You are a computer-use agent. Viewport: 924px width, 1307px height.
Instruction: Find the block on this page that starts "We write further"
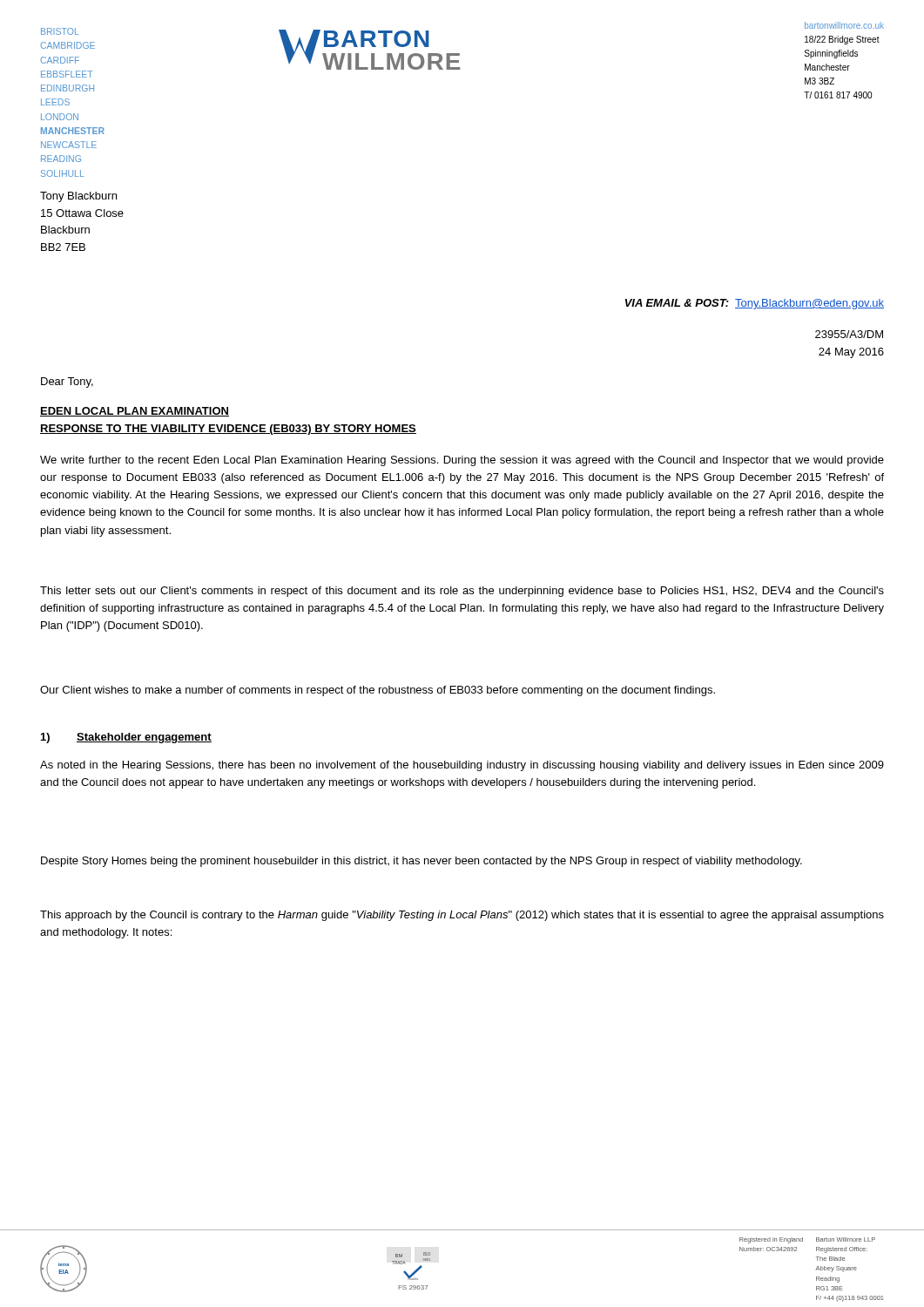click(x=462, y=495)
